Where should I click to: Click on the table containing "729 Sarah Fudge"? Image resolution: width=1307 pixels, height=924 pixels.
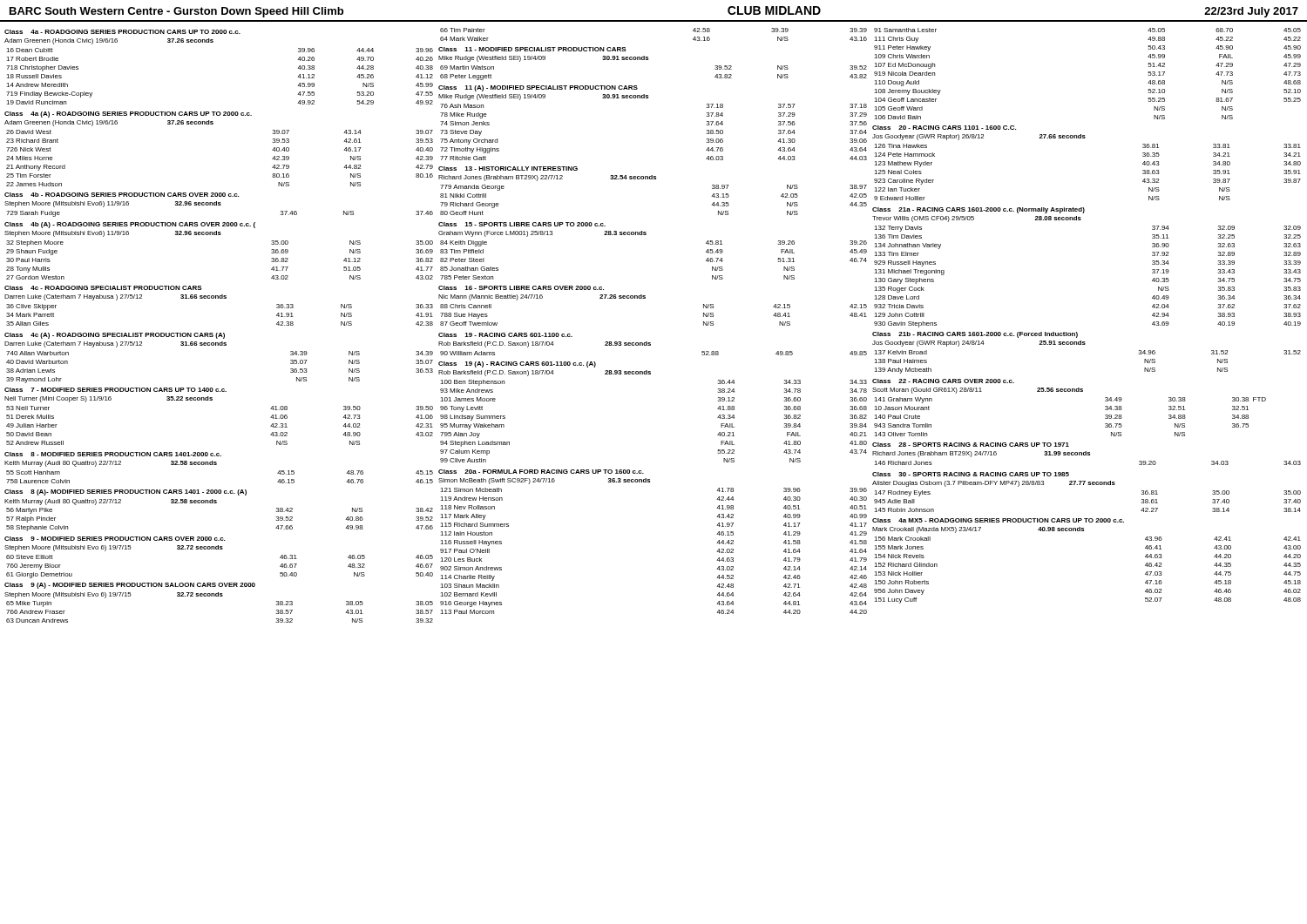click(220, 204)
